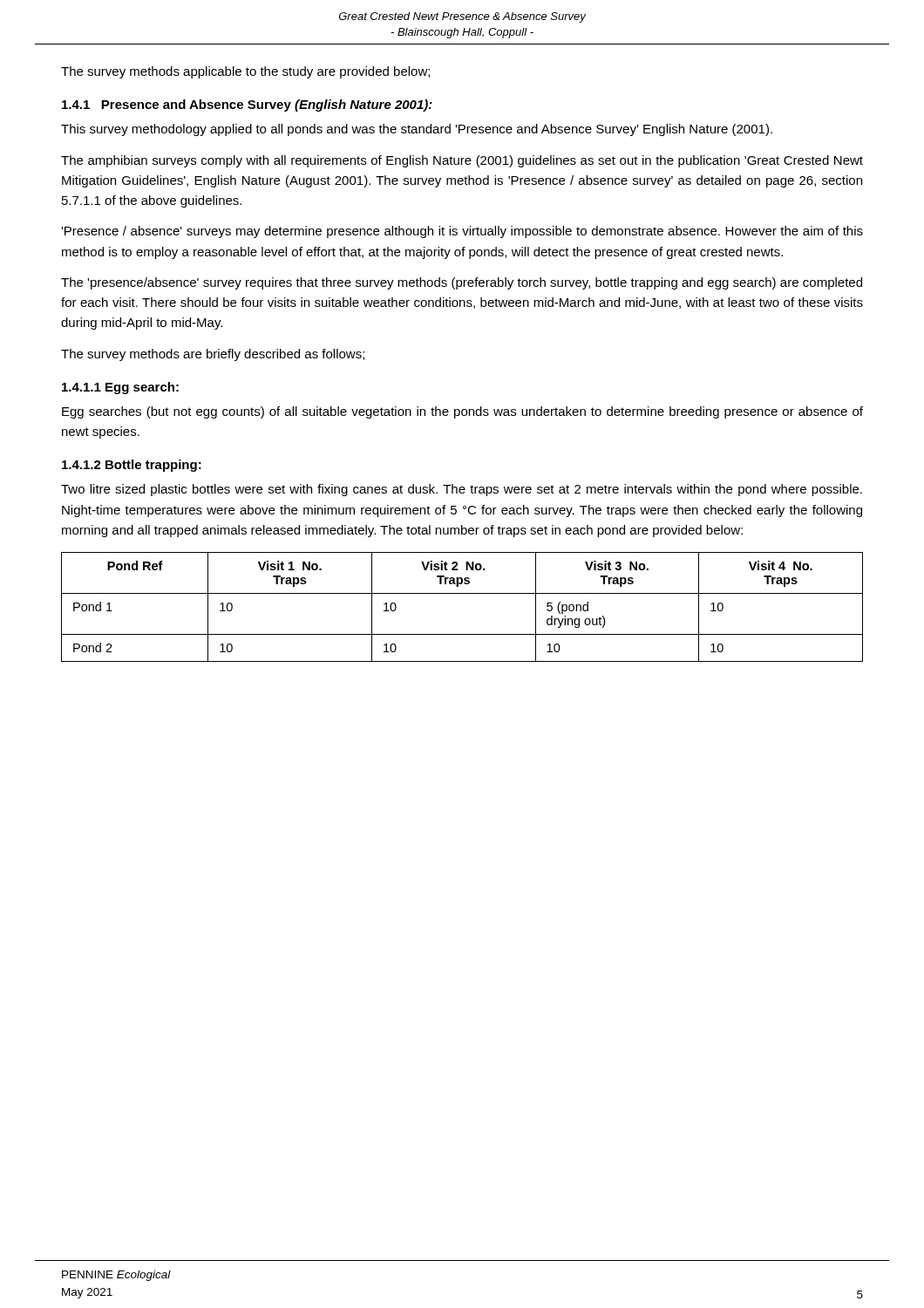Point to the block starting "'Presence / absence' surveys"
This screenshot has height=1308, width=924.
462,241
